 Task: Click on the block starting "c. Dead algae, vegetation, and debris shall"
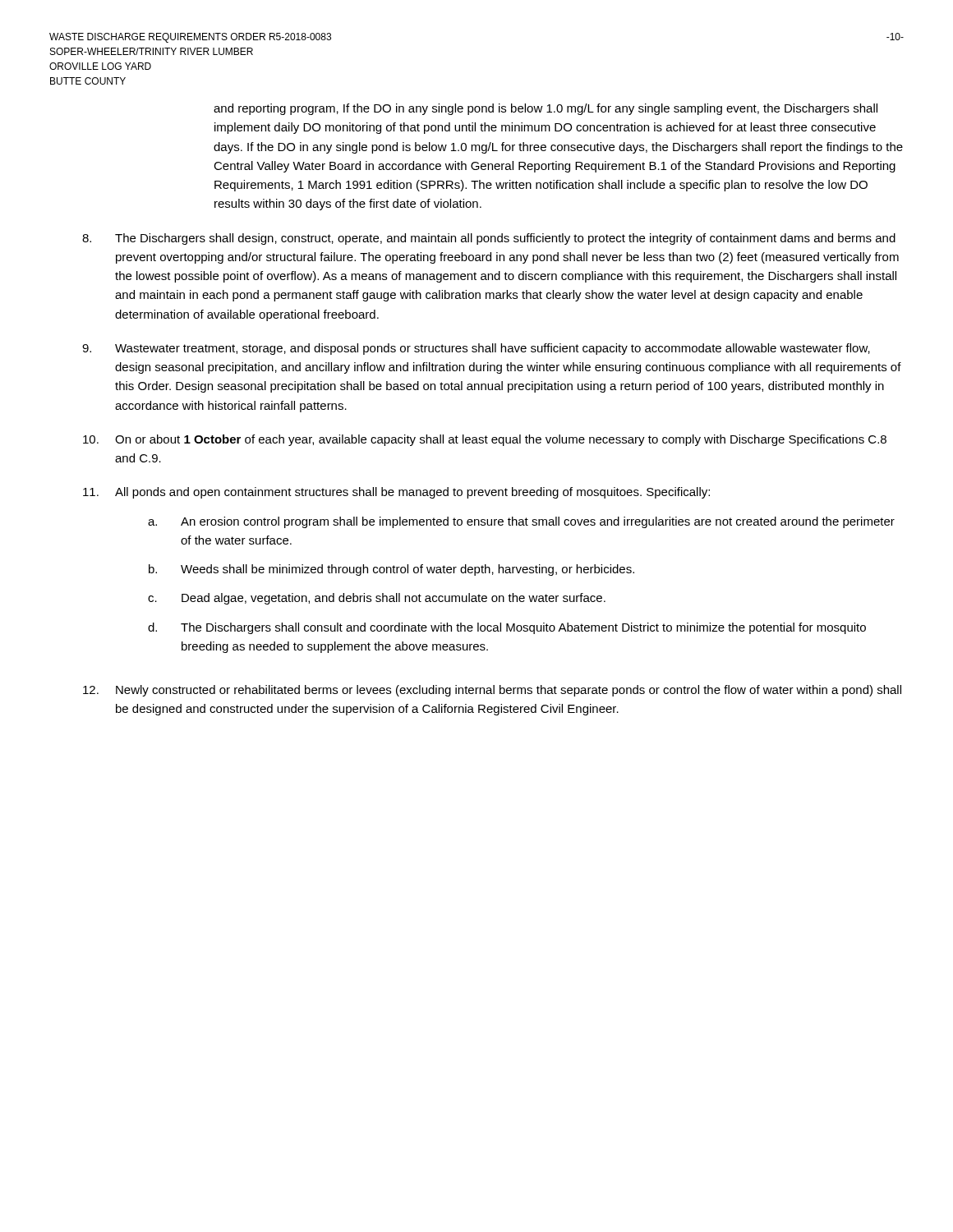509,598
